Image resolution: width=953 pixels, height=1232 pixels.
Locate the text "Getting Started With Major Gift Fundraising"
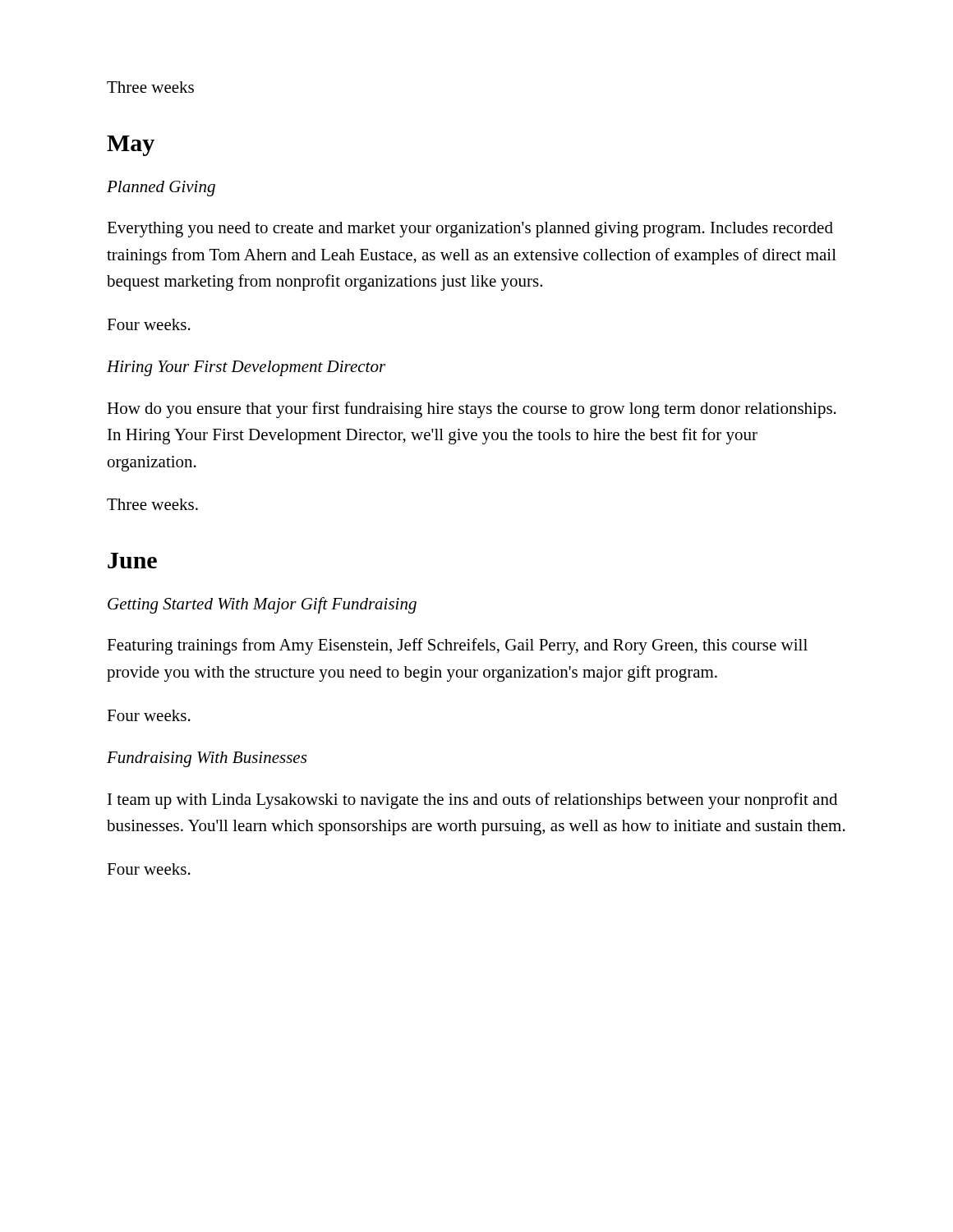[x=262, y=604]
